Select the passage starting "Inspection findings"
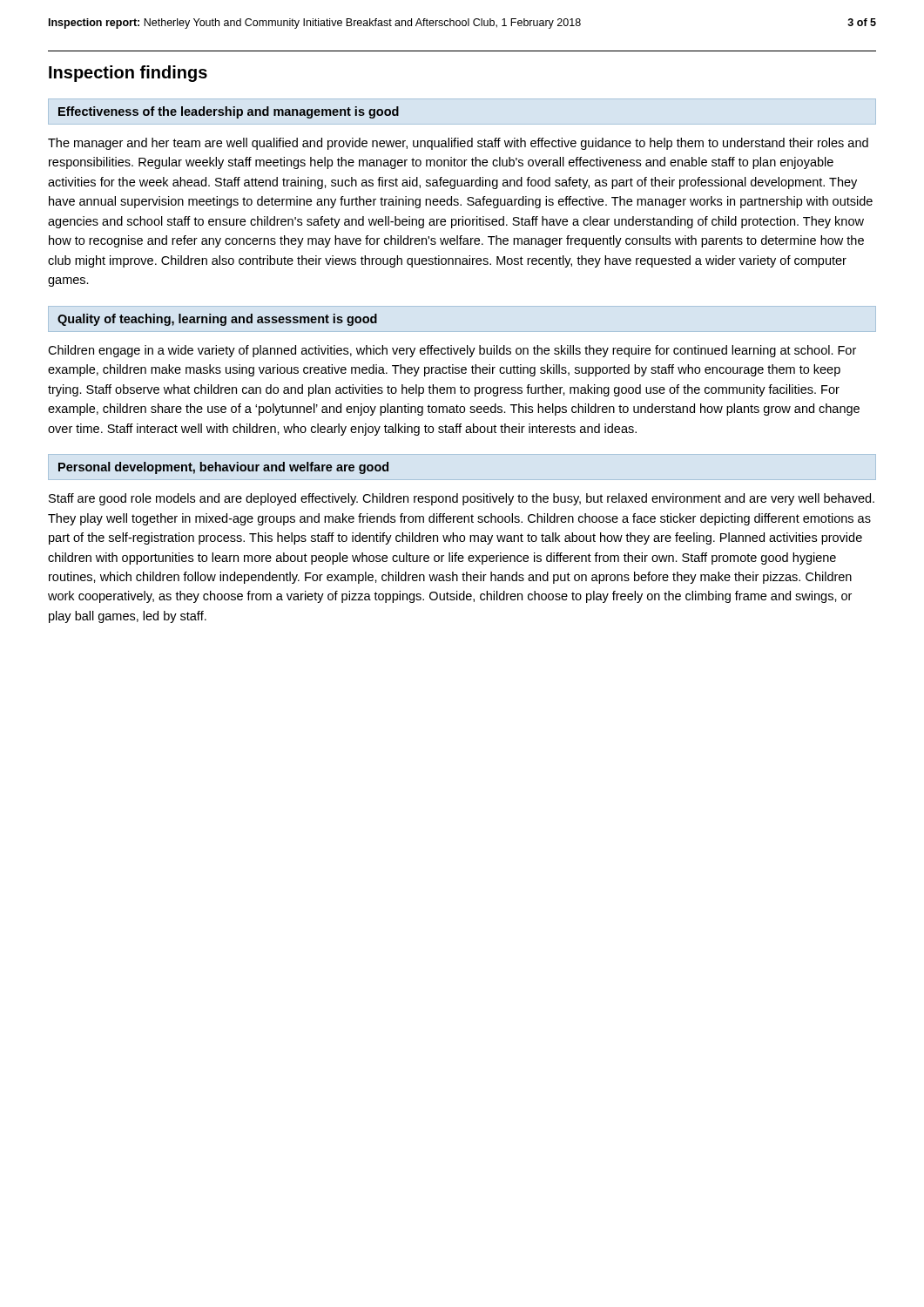Screen dimensions: 1307x924 pos(128,72)
